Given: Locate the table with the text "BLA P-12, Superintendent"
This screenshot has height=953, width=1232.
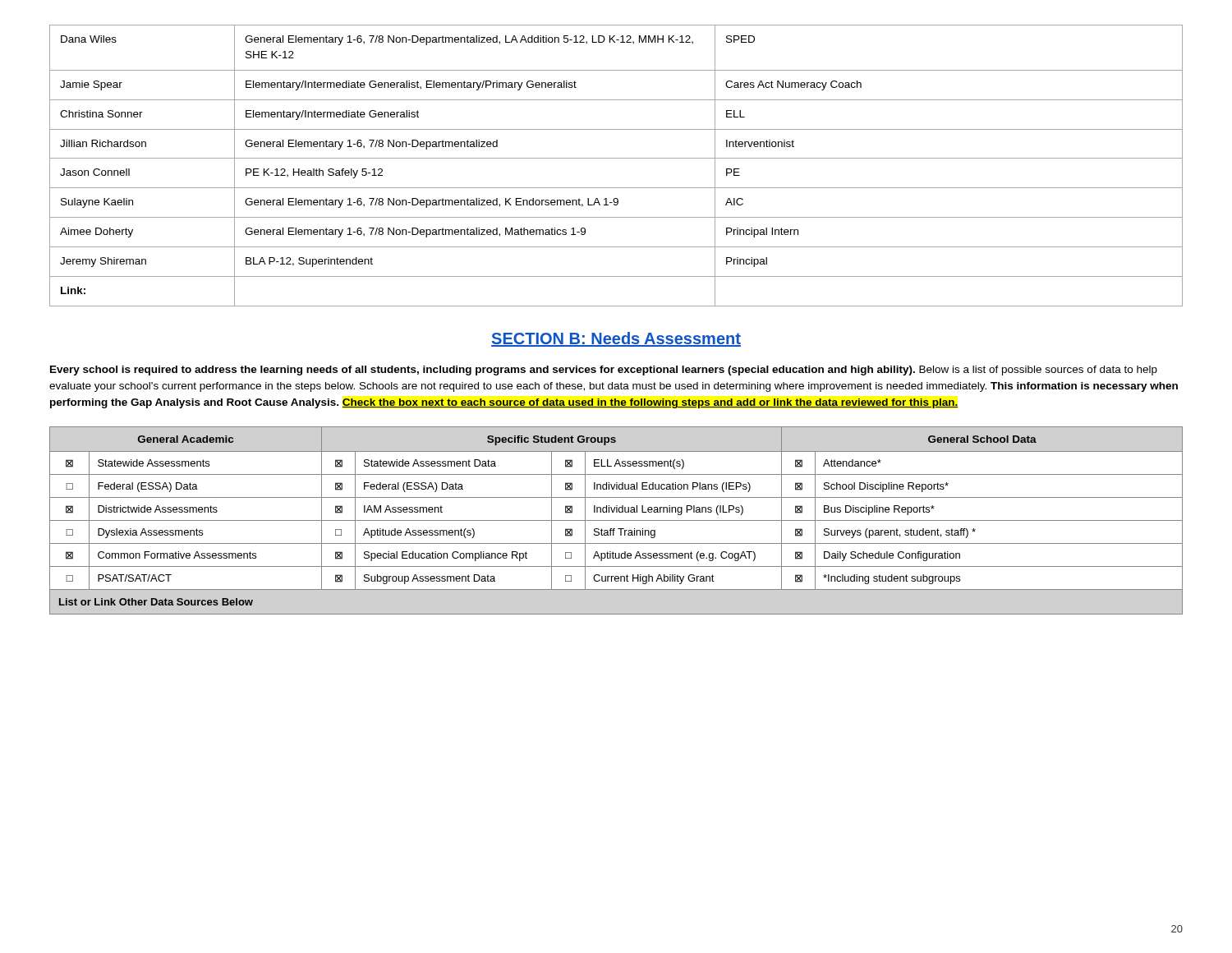Looking at the screenshot, I should tap(616, 166).
